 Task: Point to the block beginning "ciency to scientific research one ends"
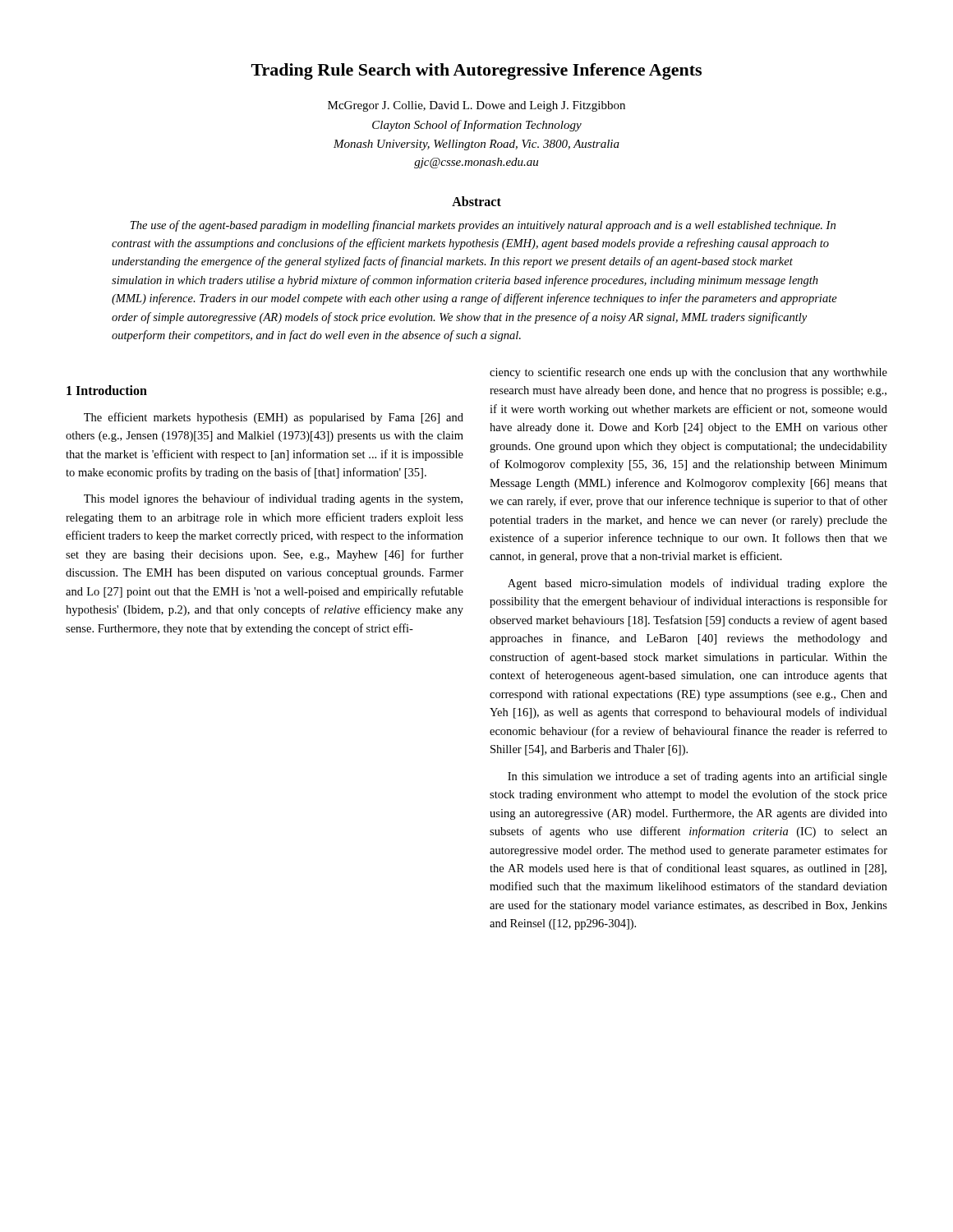point(688,648)
